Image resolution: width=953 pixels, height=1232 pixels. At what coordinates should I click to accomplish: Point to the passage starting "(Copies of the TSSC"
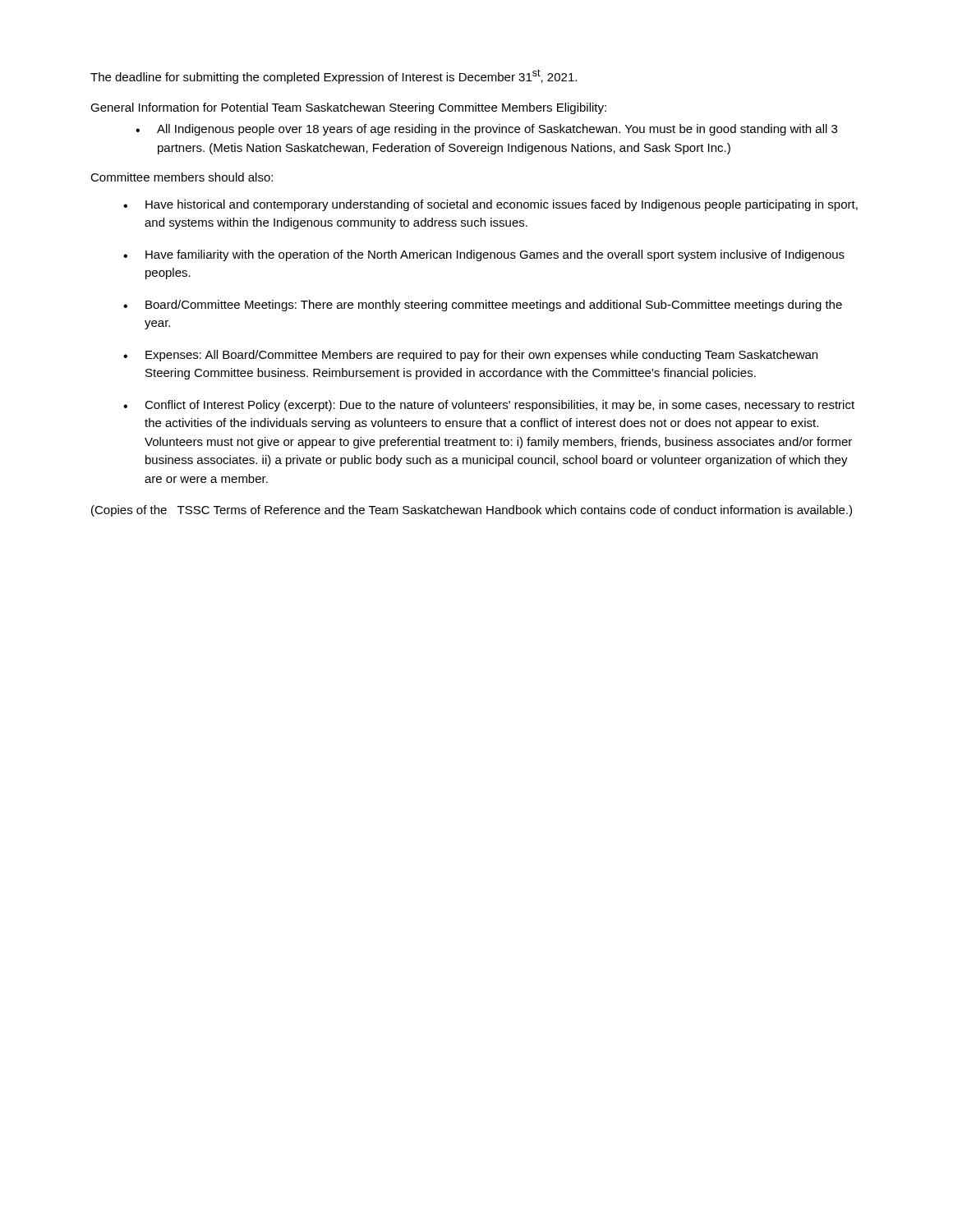coord(472,510)
